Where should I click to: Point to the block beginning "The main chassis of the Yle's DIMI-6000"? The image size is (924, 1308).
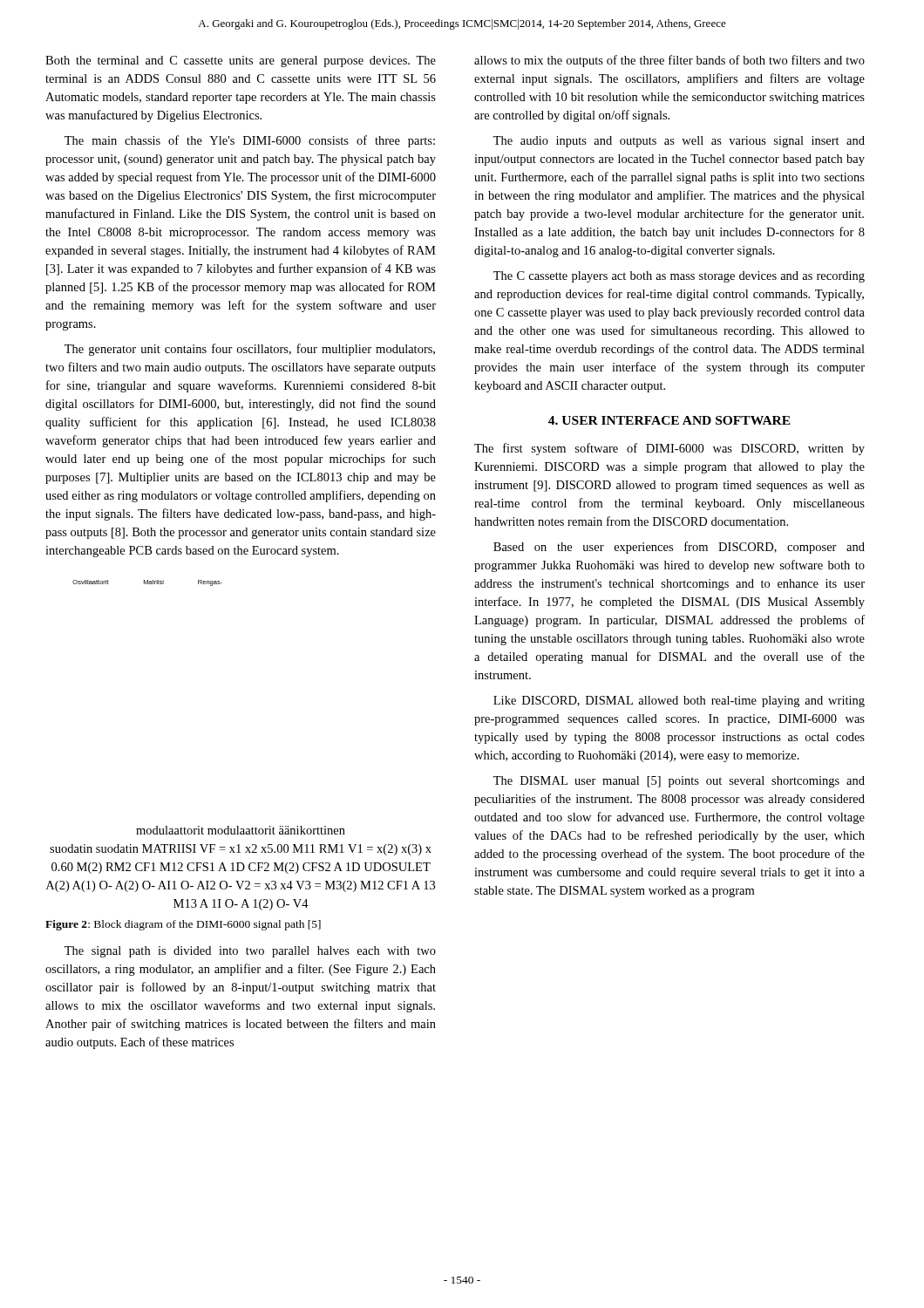[x=241, y=232]
